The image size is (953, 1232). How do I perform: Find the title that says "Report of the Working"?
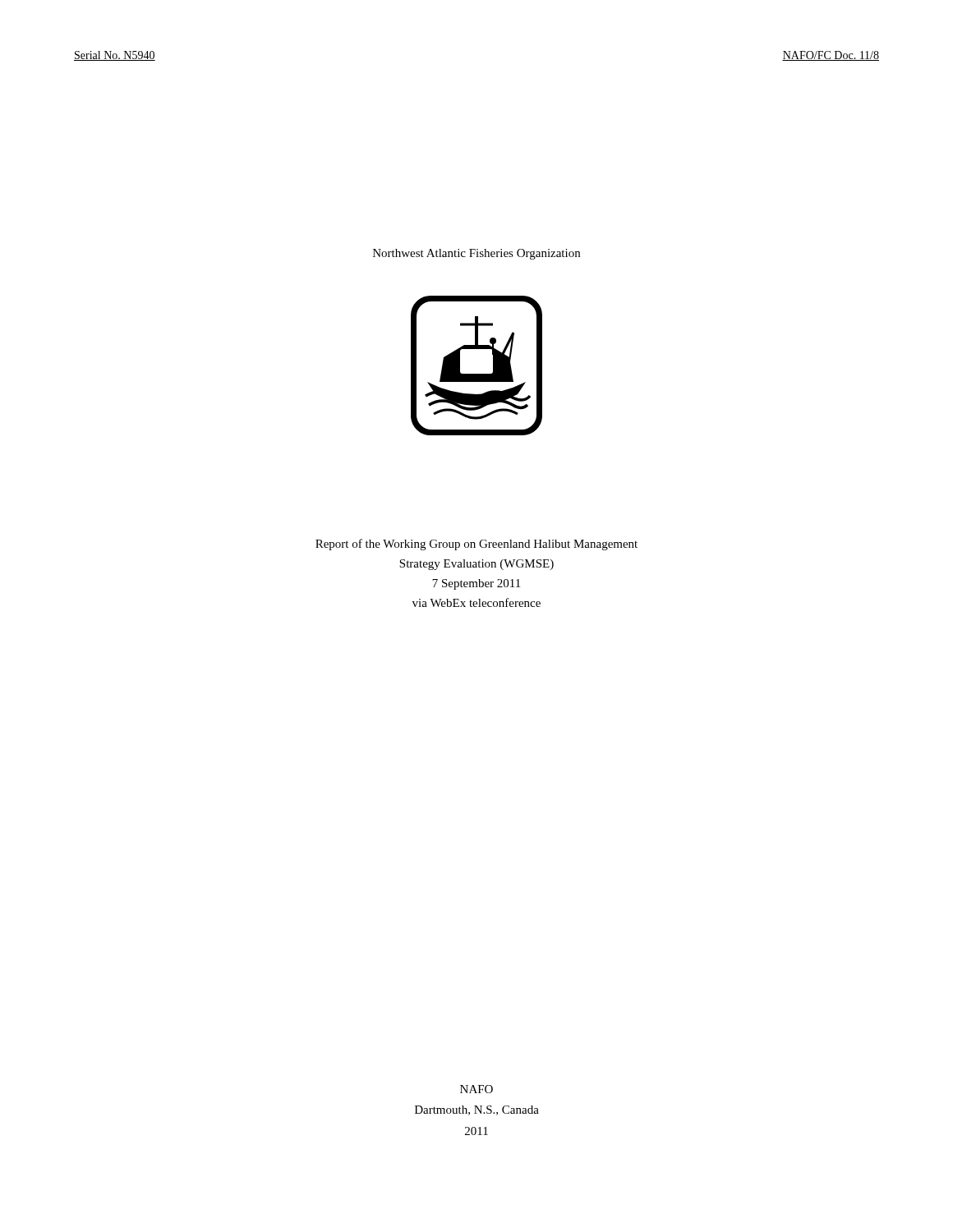(x=476, y=573)
